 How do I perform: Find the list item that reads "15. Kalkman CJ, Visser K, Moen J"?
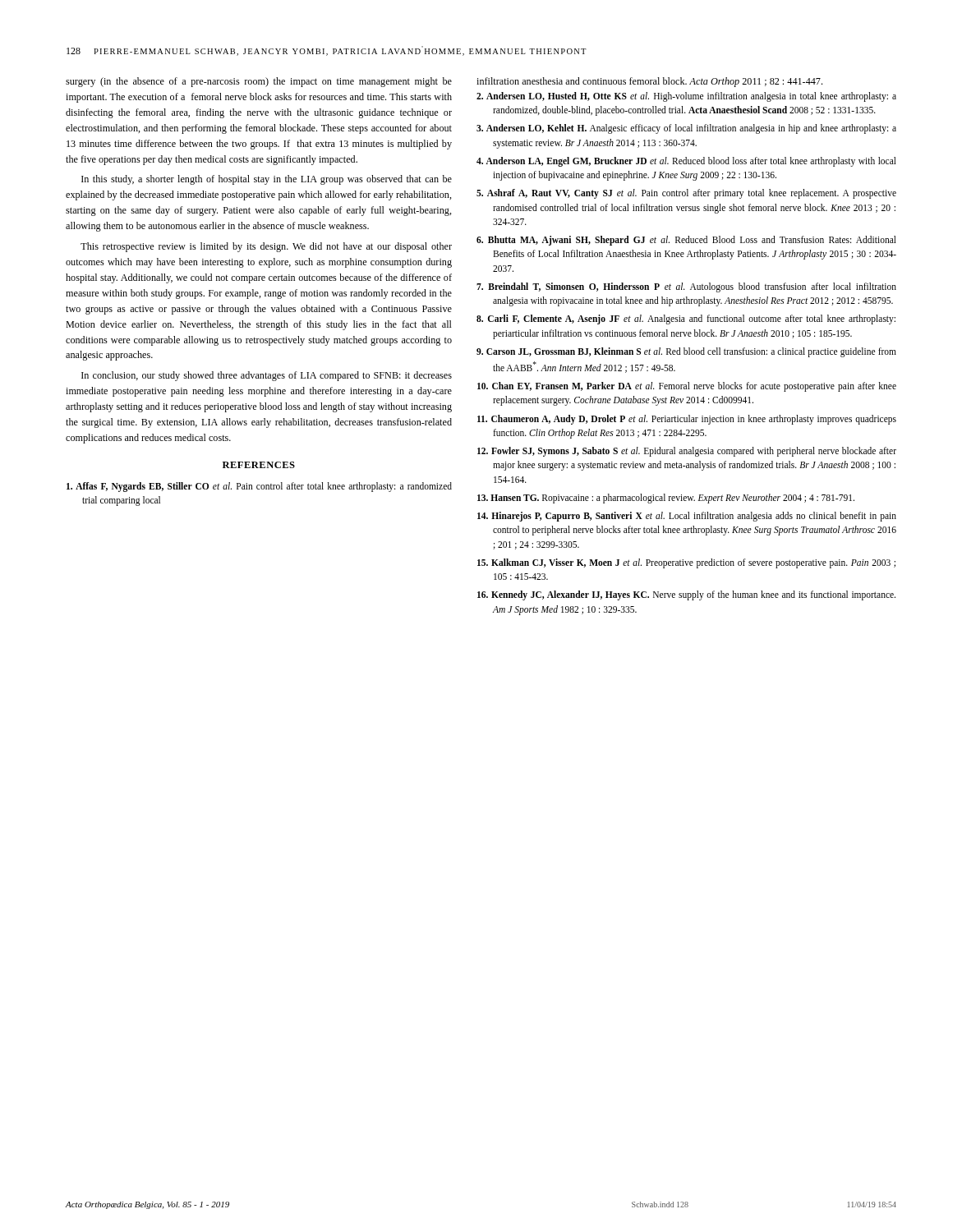[x=686, y=570]
